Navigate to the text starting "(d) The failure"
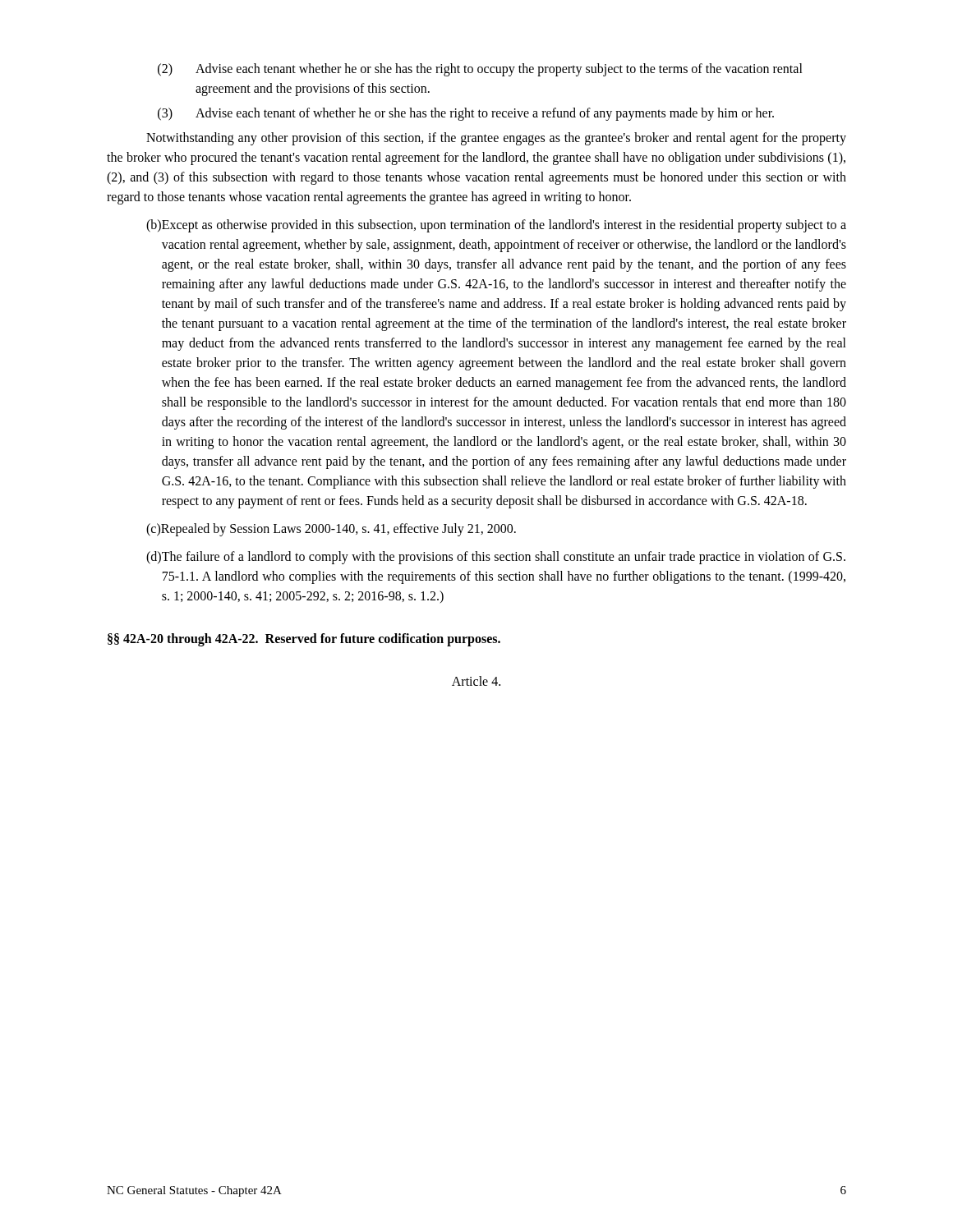 476,577
